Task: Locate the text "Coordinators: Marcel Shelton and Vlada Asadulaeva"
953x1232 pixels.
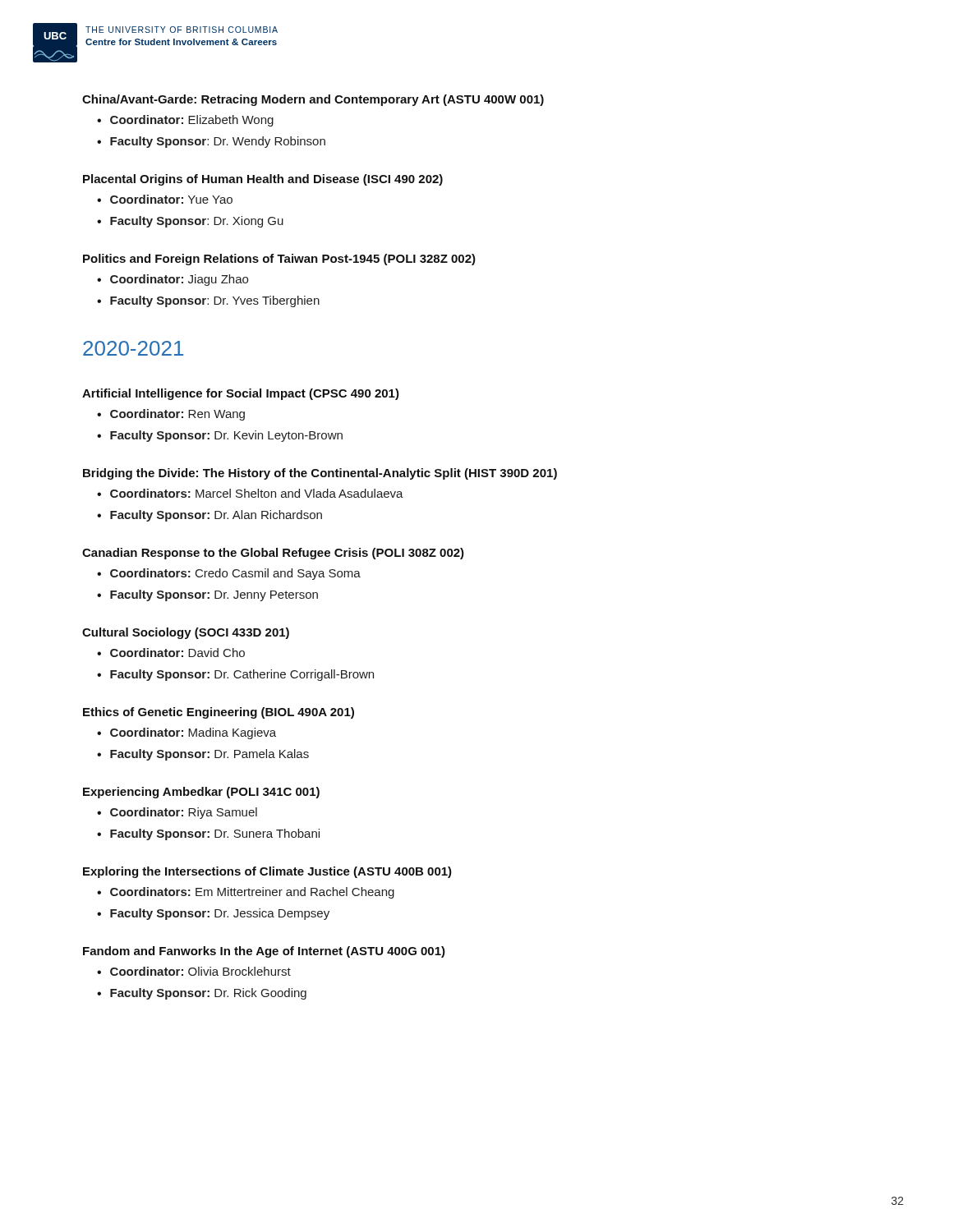Action: click(256, 494)
